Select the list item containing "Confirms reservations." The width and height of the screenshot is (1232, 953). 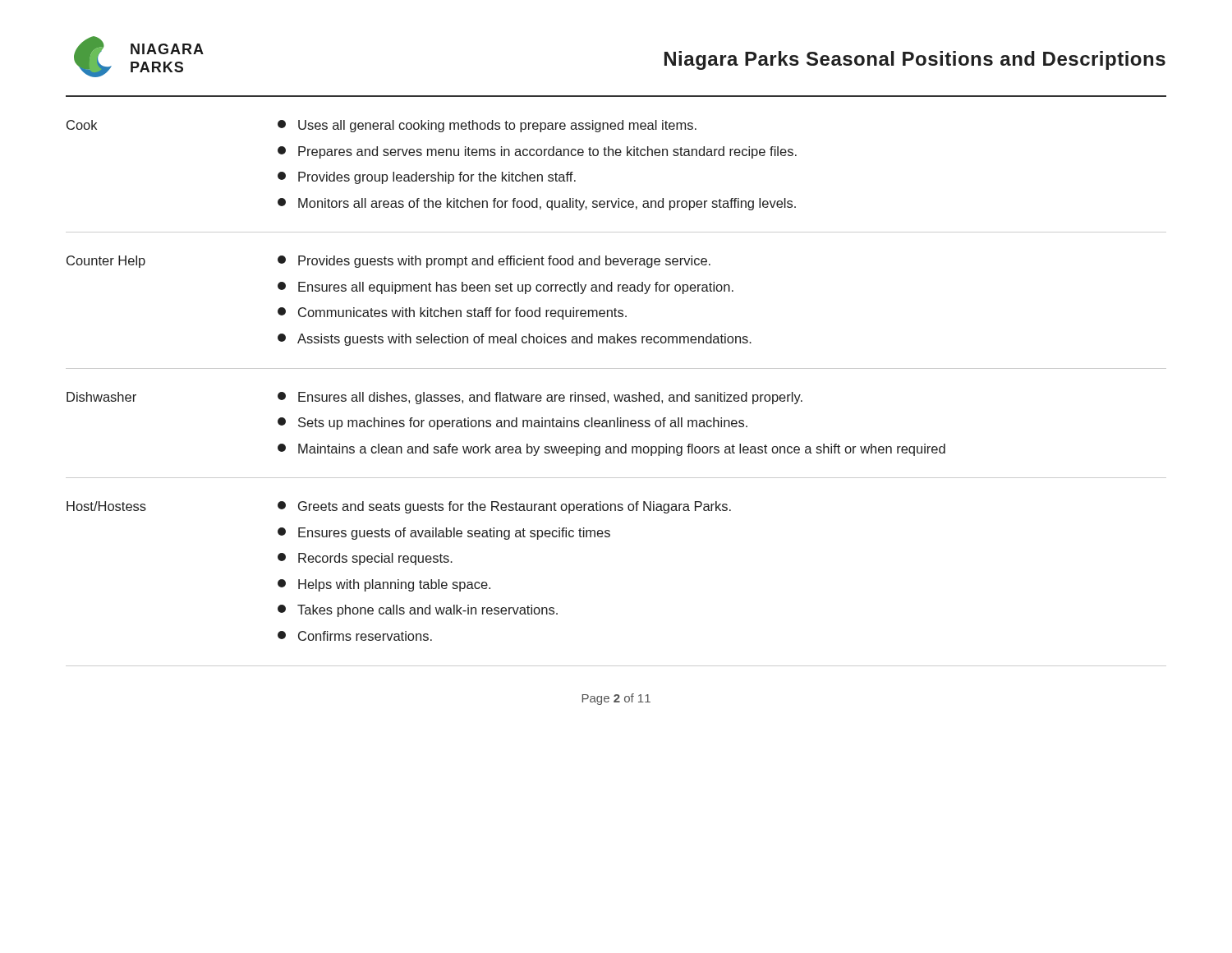click(355, 637)
